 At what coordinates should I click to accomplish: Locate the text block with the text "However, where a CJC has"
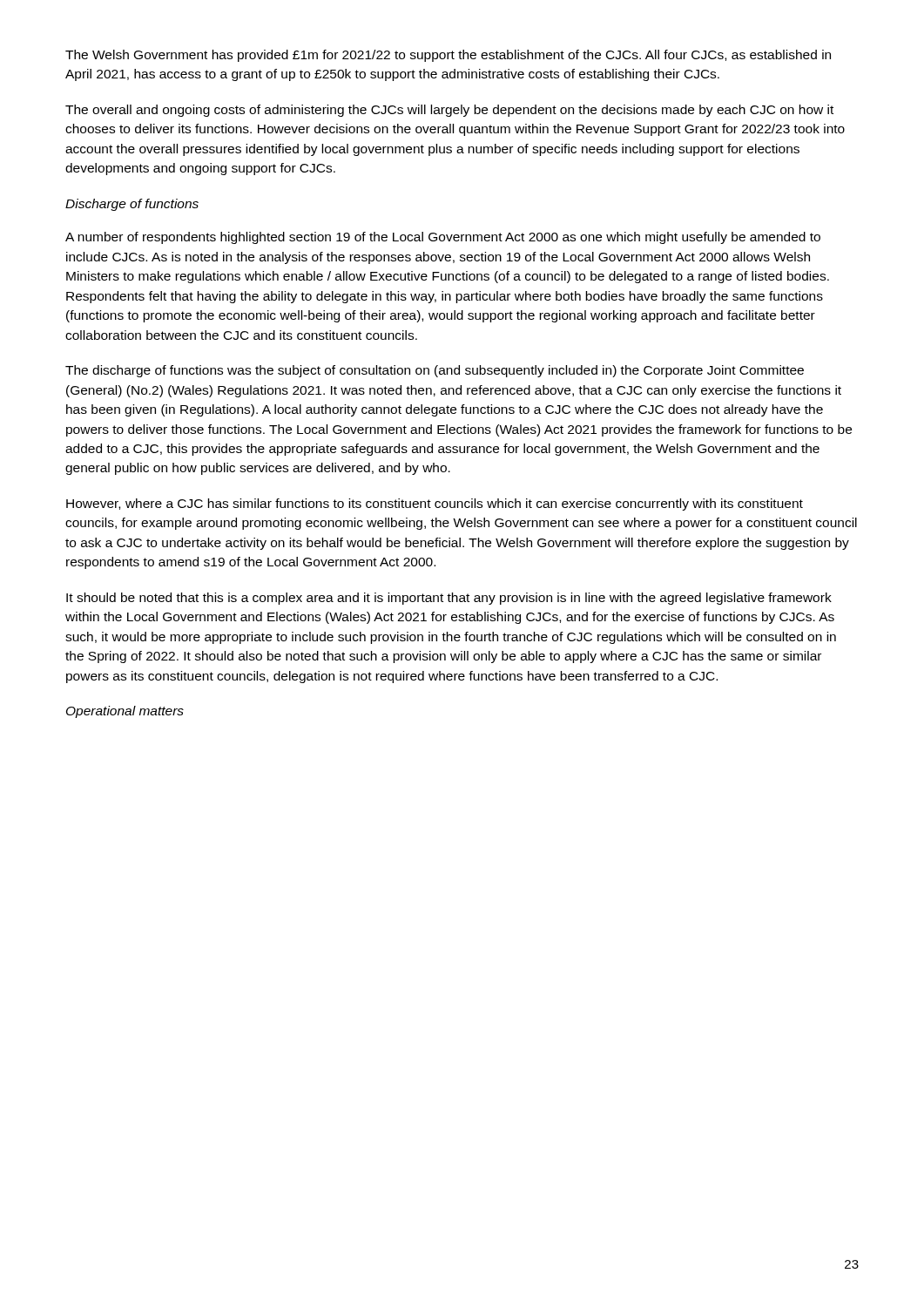coord(461,532)
